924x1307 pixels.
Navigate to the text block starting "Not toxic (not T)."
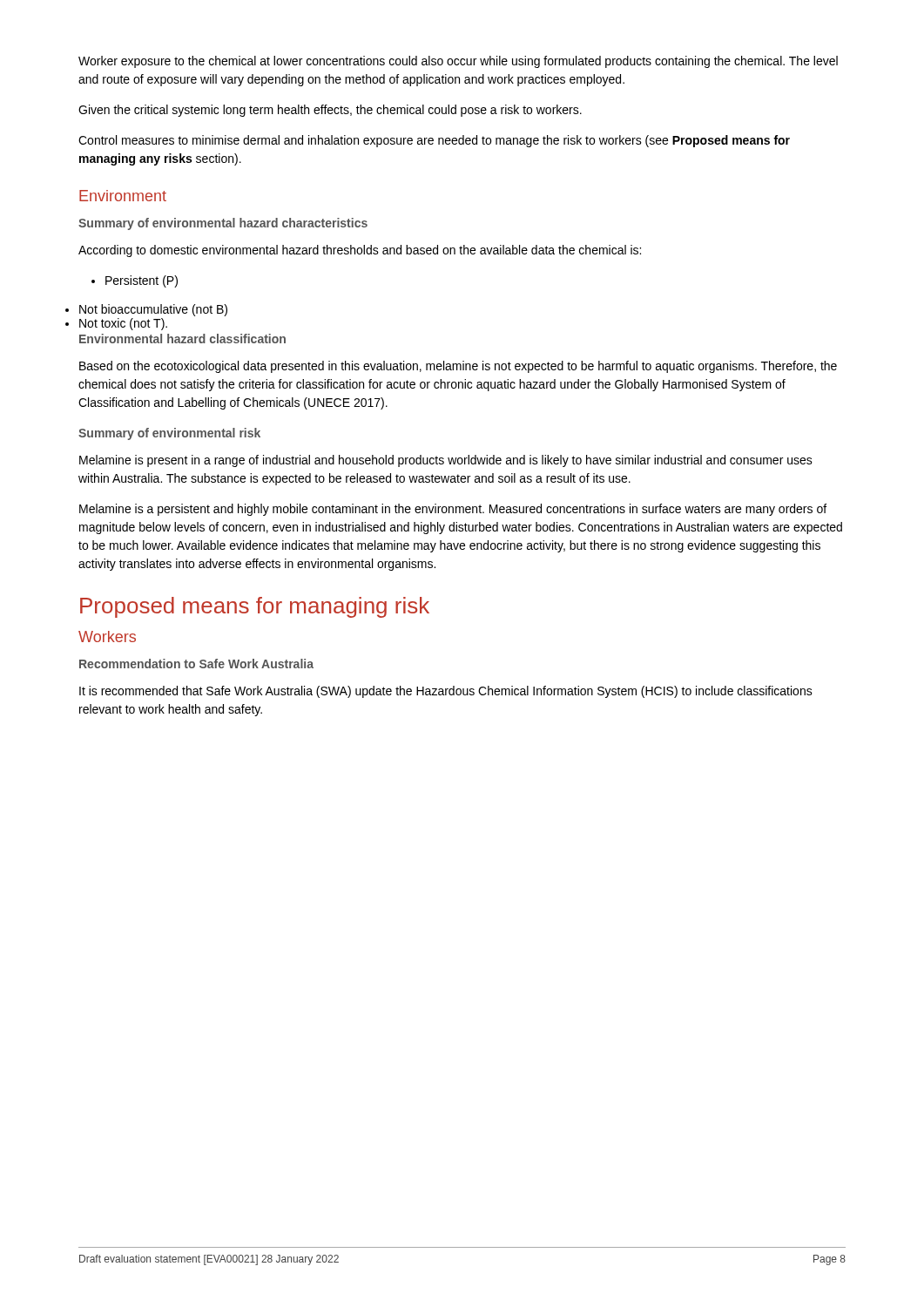point(123,324)
